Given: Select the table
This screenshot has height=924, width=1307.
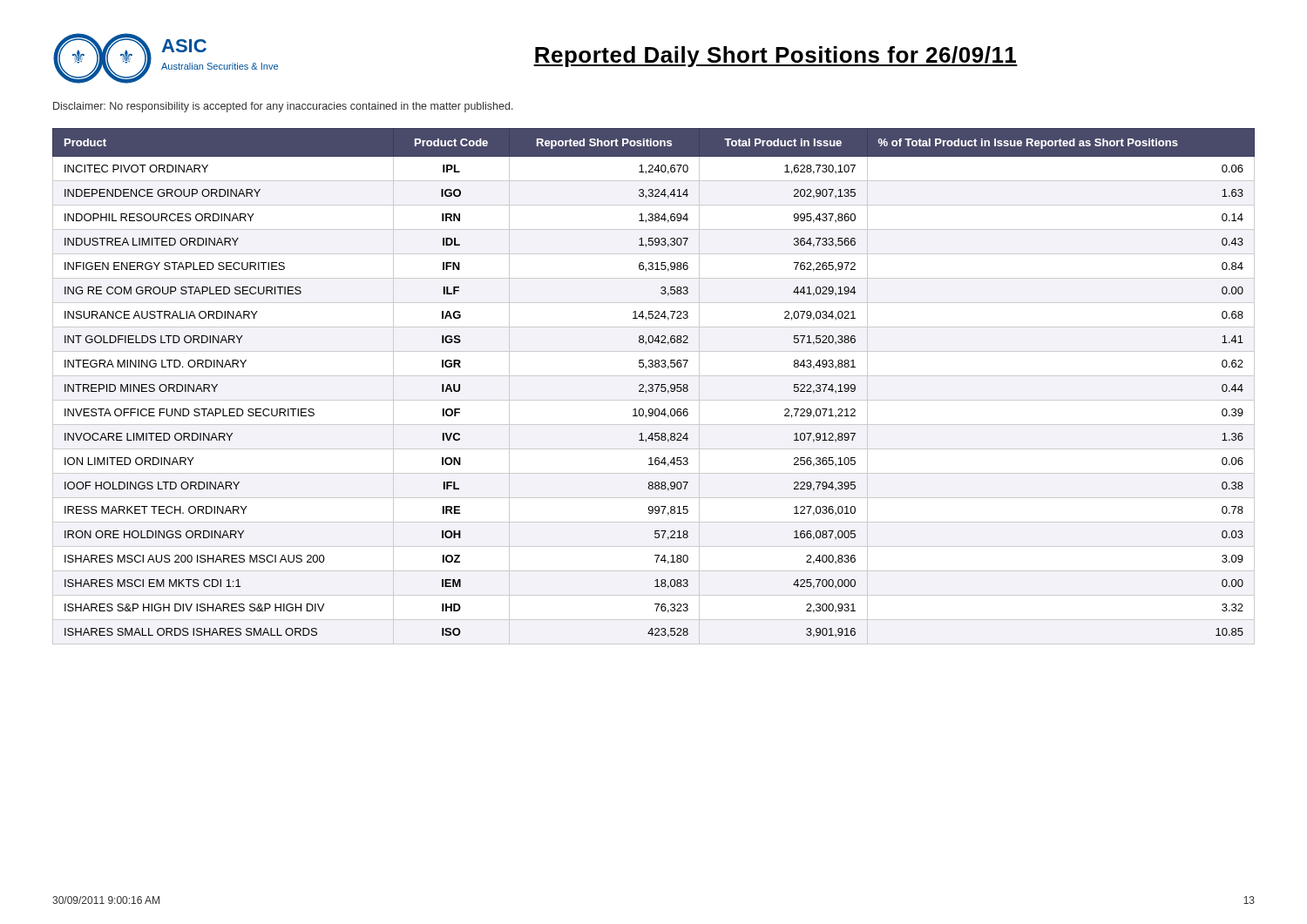Looking at the screenshot, I should pyautogui.click(x=654, y=386).
